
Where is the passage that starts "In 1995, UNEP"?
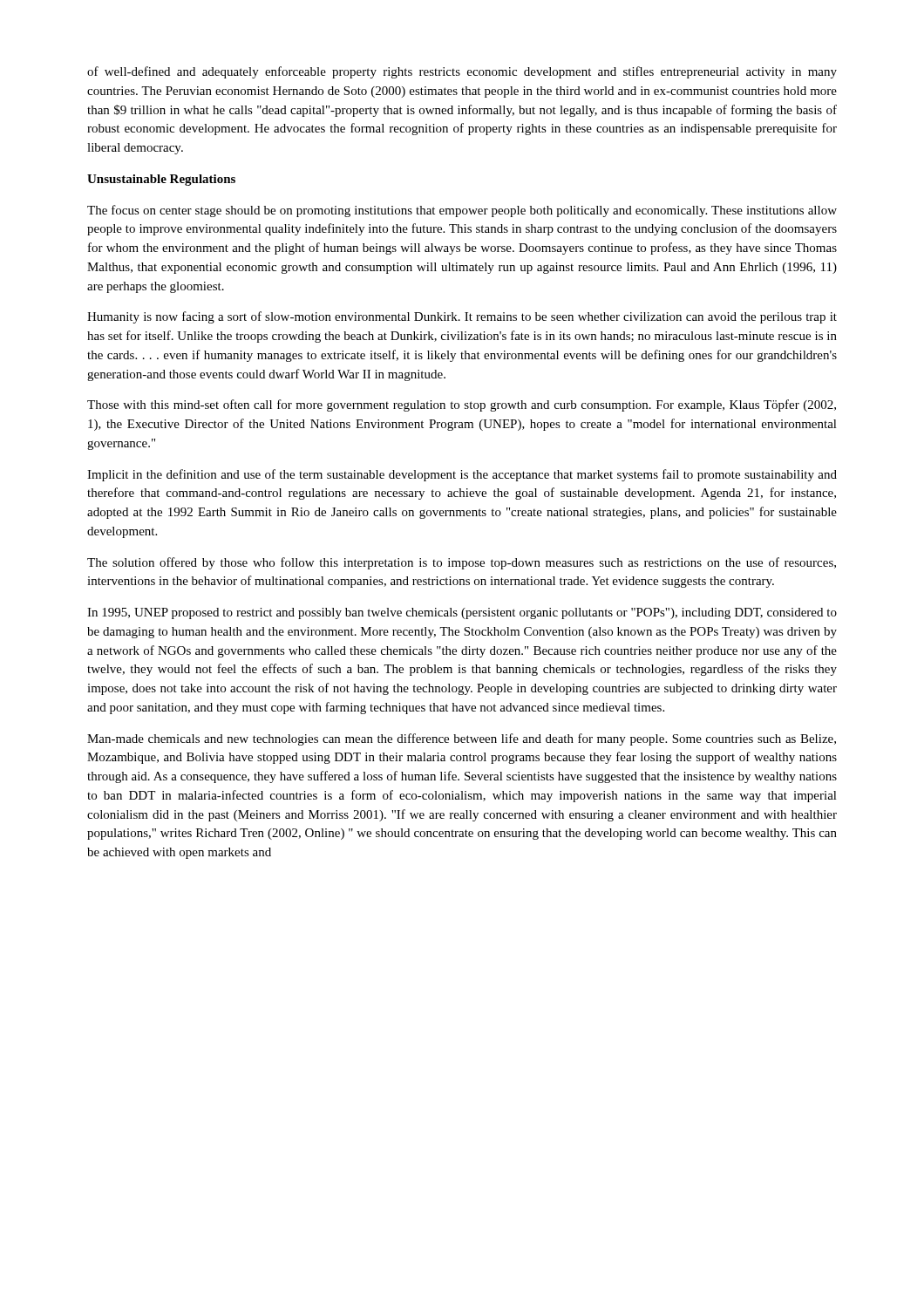click(462, 660)
